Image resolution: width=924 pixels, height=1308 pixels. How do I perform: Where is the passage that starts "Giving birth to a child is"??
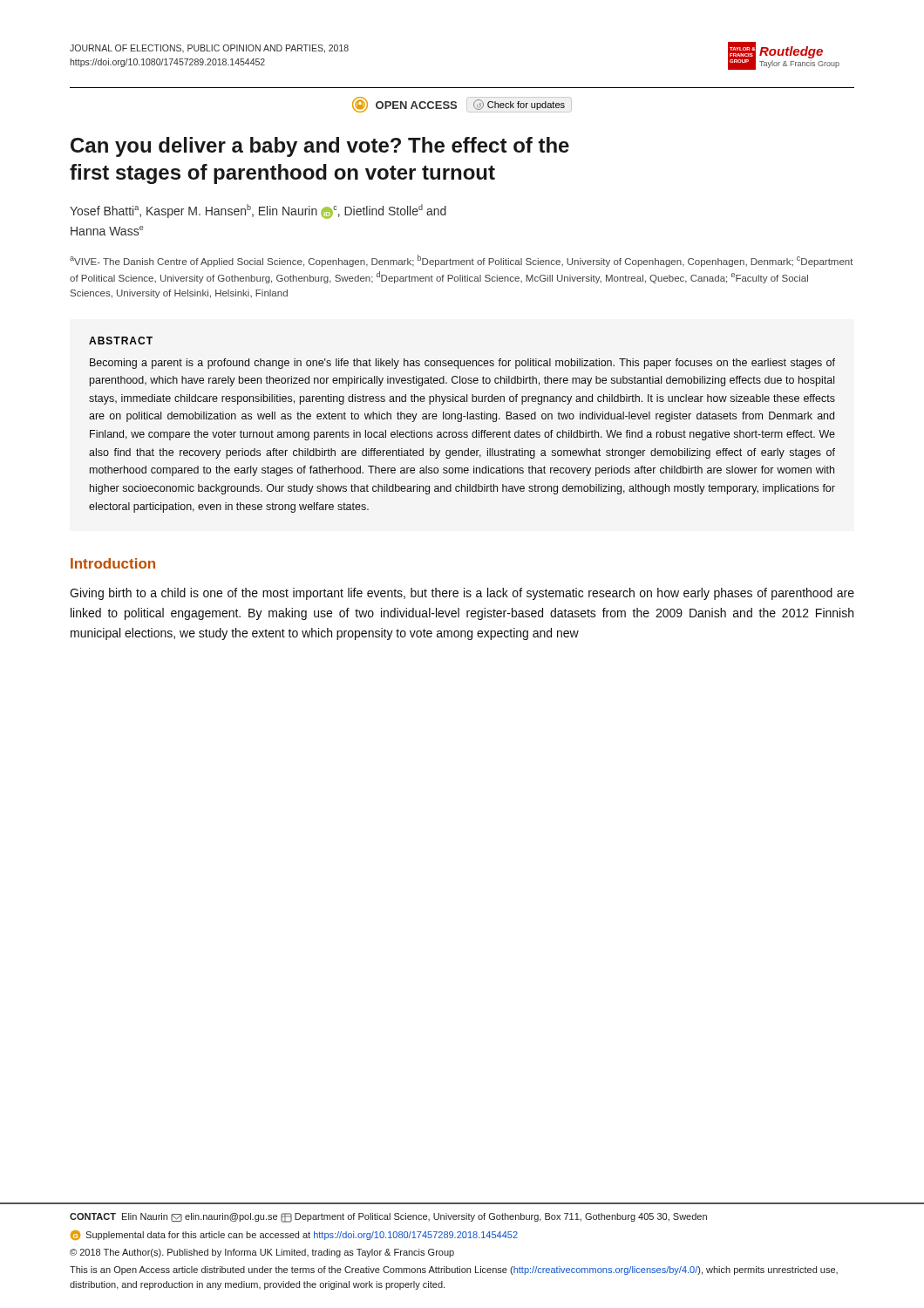pyautogui.click(x=462, y=613)
